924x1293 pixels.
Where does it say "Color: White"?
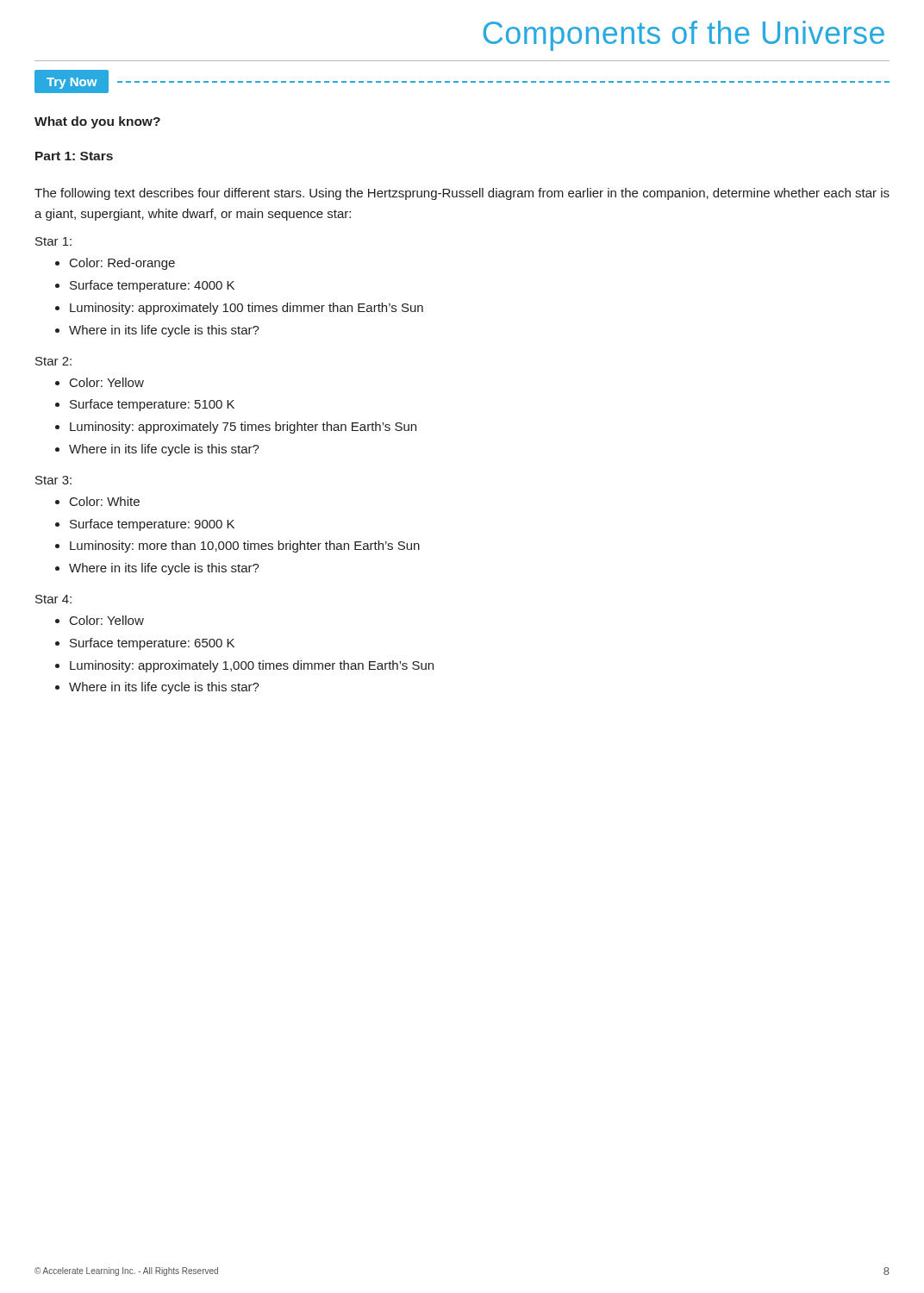click(x=105, y=501)
